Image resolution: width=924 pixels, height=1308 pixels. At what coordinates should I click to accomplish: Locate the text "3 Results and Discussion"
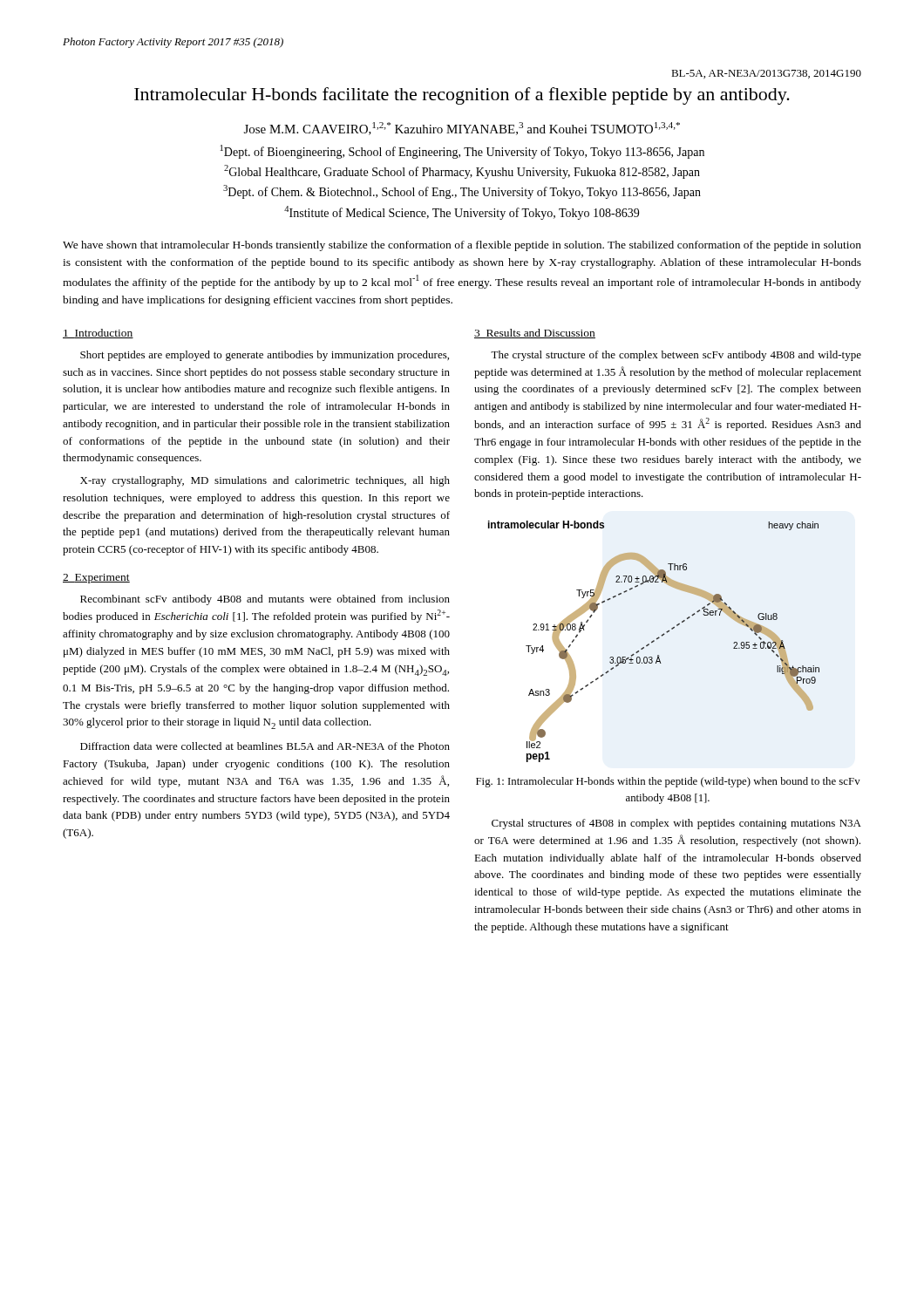(x=535, y=333)
